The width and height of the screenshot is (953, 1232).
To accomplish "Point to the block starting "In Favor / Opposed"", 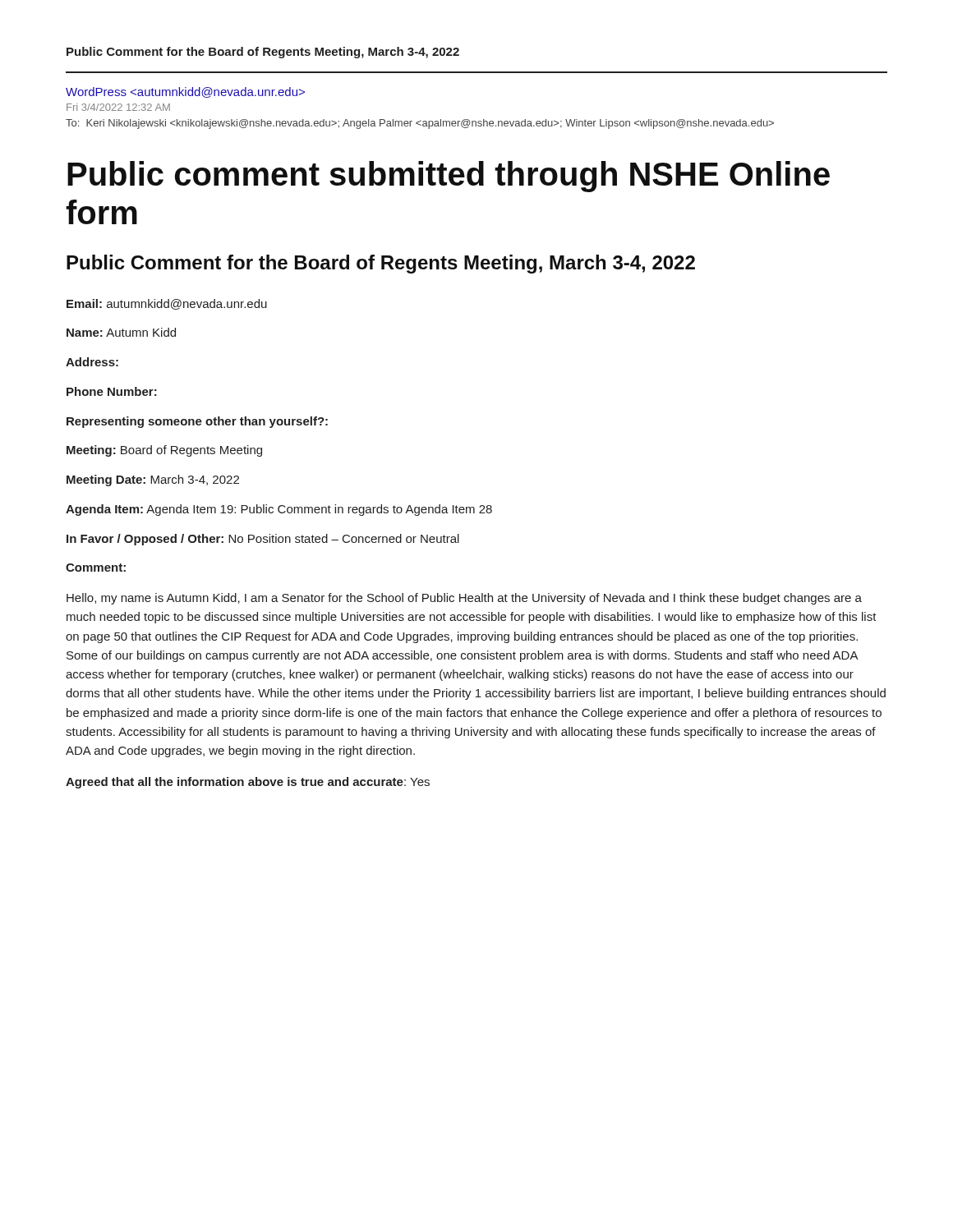I will coord(263,538).
